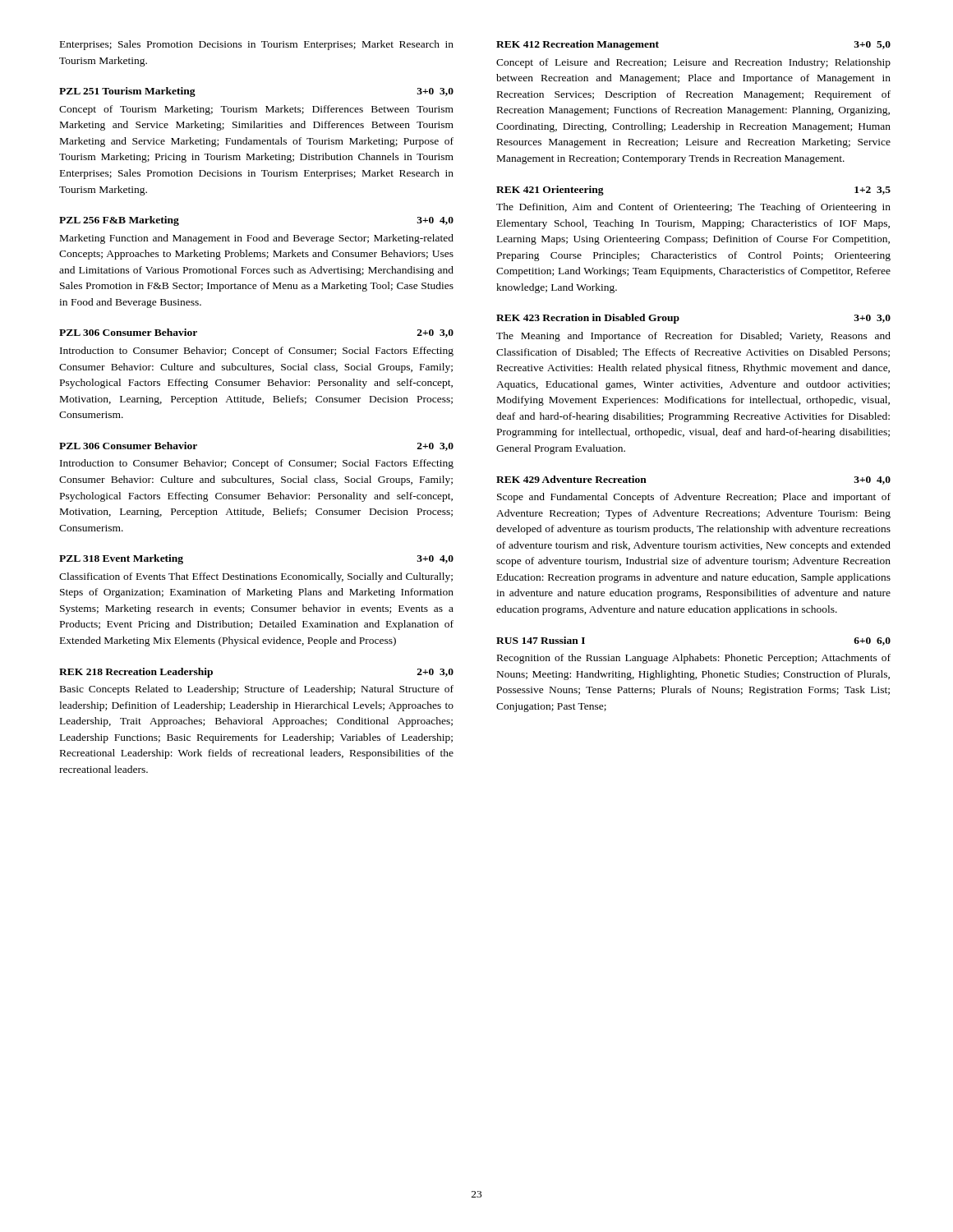This screenshot has height=1232, width=953.
Task: Locate the element starting "PZL 251 Tourism Marketing 3+0 3,0 Concept of"
Action: pos(256,140)
